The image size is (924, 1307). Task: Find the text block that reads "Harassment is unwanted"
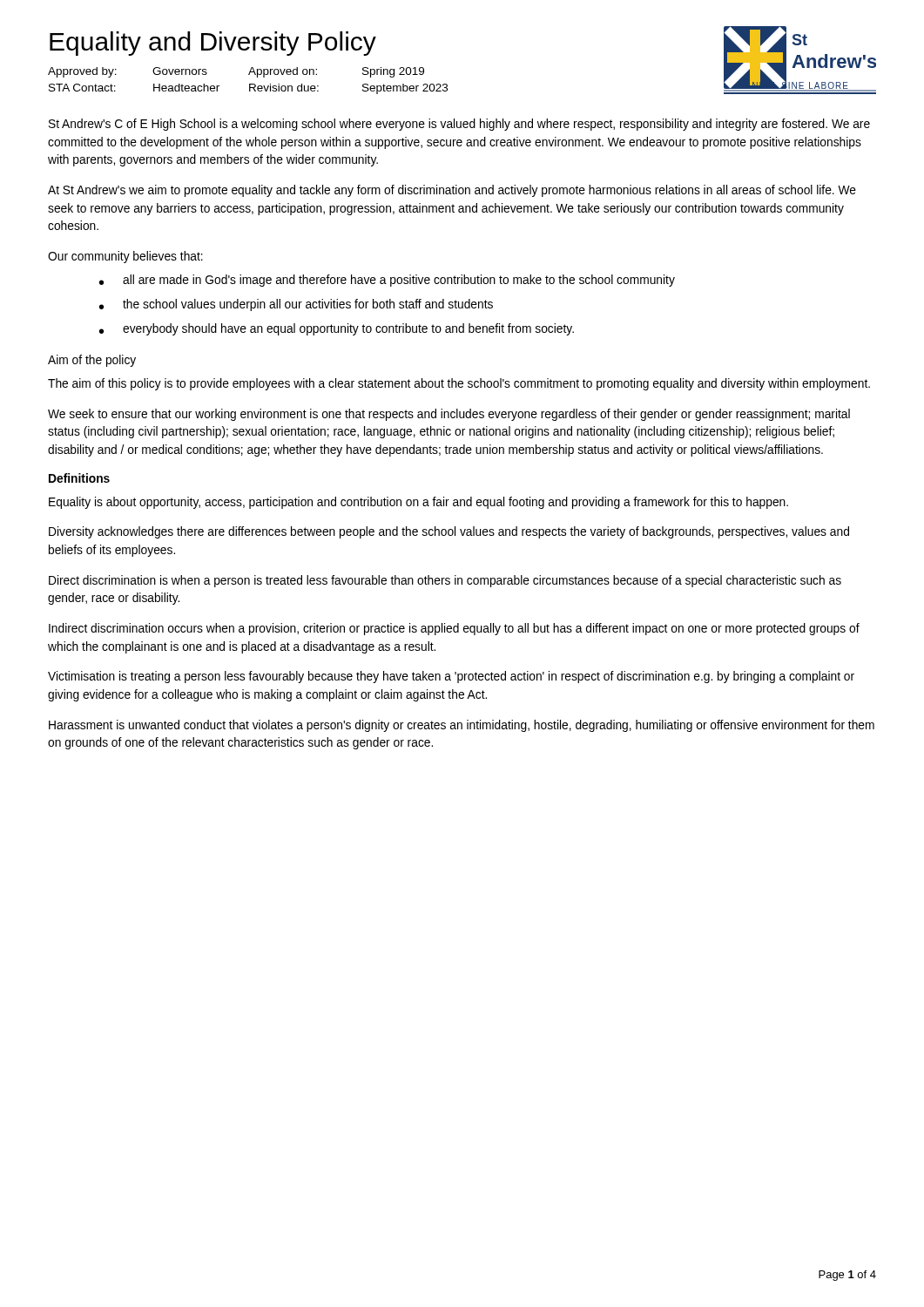pyautogui.click(x=461, y=734)
